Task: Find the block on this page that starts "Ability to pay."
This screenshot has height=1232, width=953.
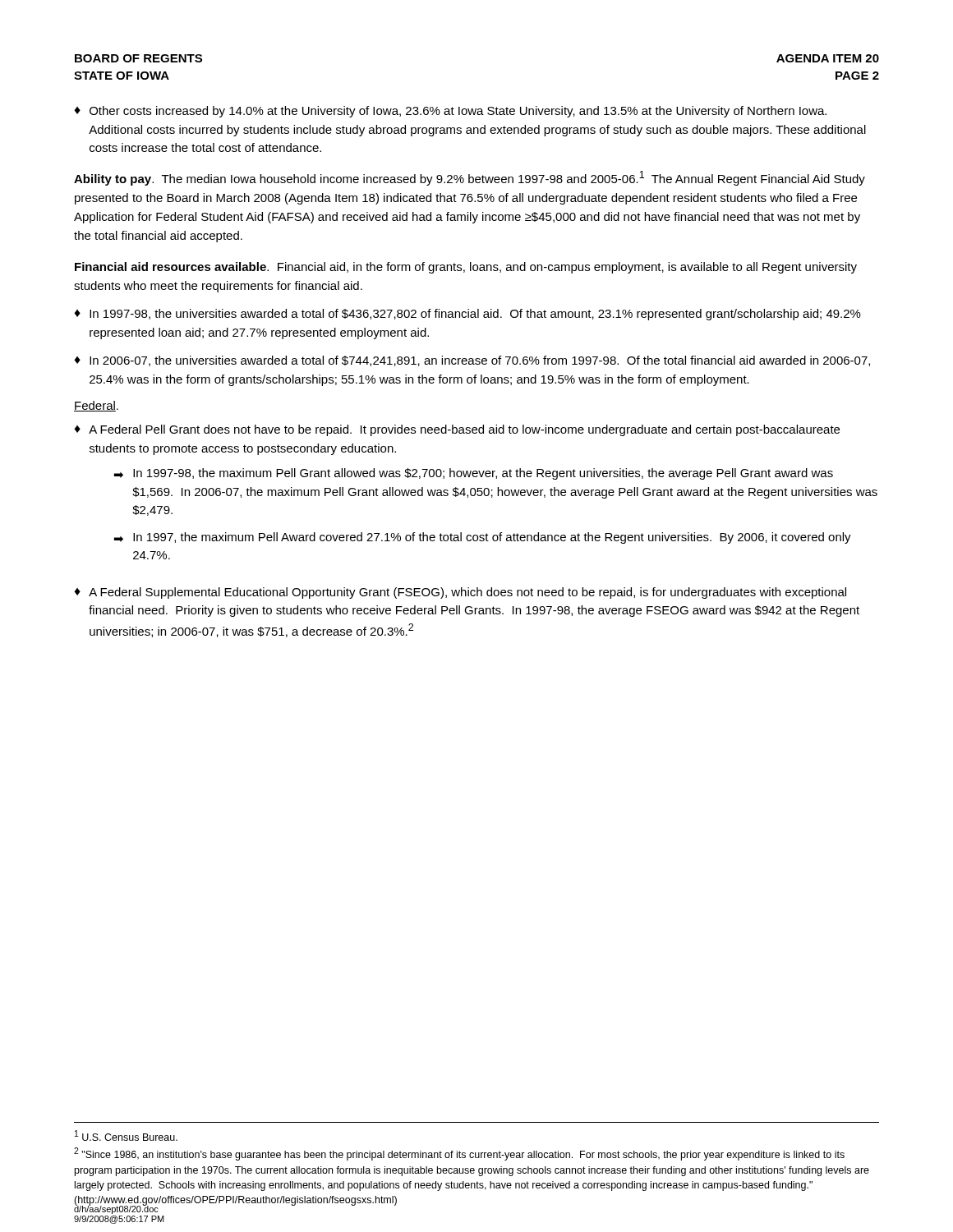Action: tap(469, 206)
